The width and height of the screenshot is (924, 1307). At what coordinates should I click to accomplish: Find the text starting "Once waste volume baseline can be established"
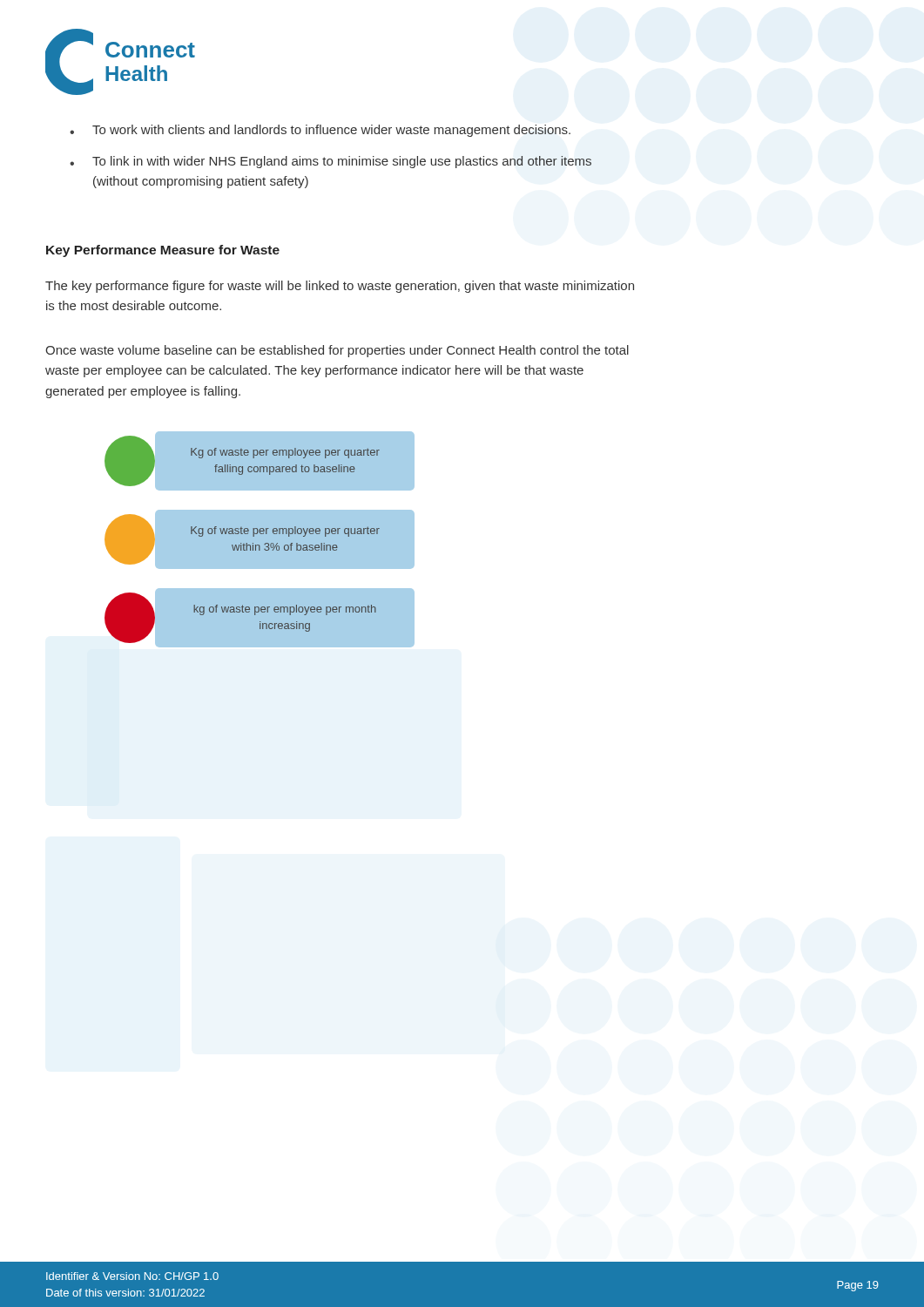point(337,370)
